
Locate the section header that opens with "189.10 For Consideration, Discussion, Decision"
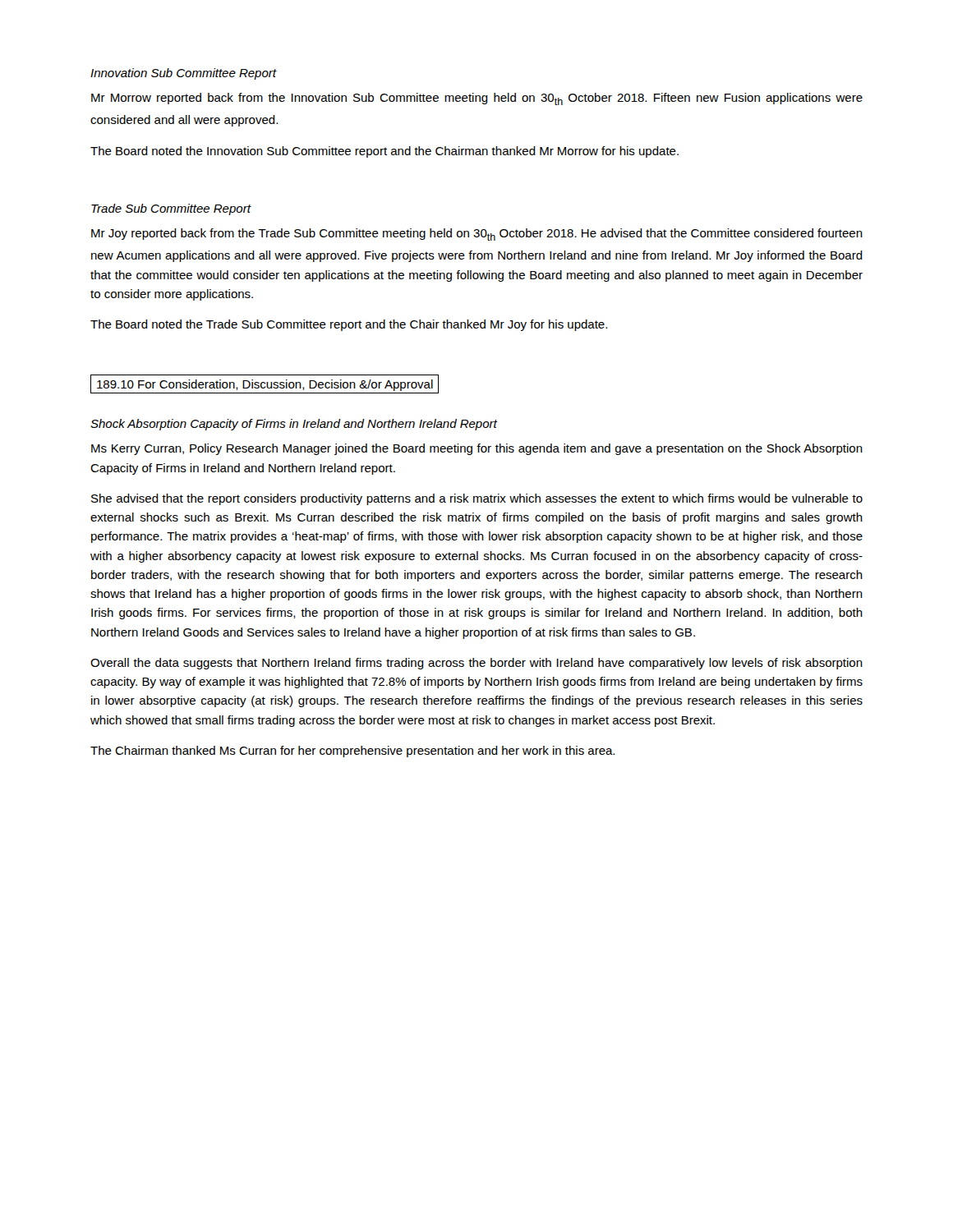coord(265,384)
